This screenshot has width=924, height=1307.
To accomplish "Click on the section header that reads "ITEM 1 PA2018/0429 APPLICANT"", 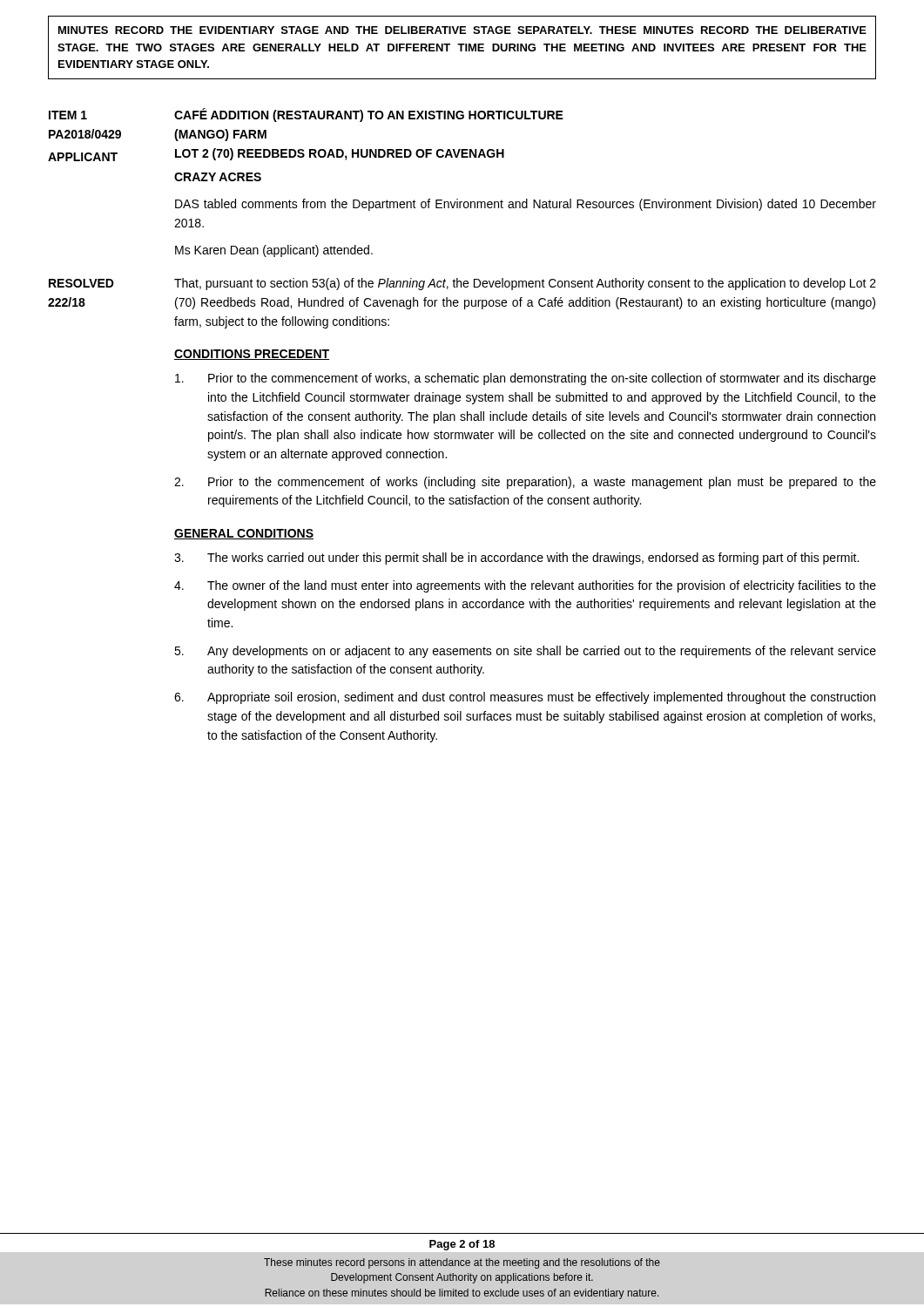I will (x=111, y=136).
